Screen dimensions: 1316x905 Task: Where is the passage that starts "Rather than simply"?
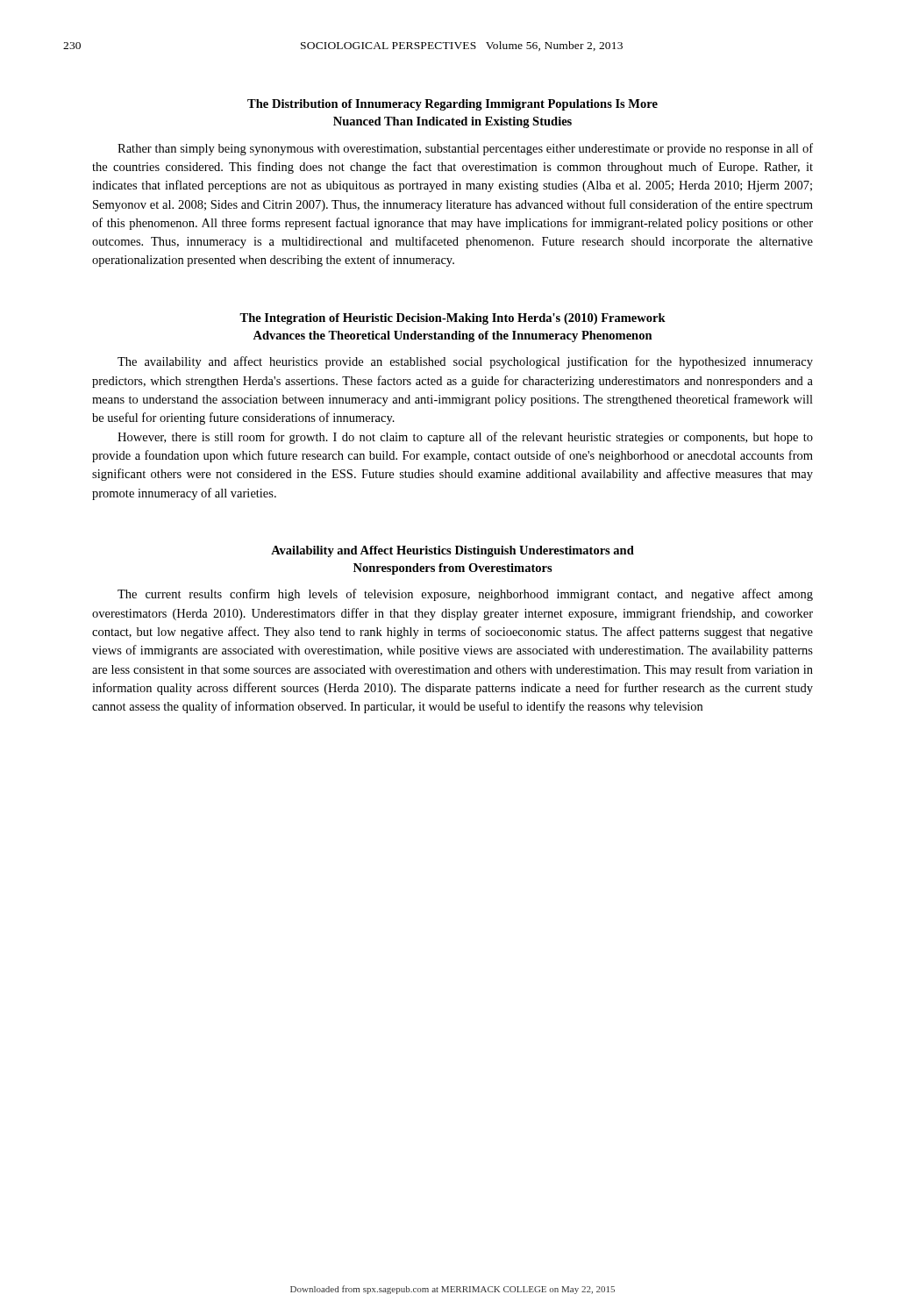(x=452, y=204)
